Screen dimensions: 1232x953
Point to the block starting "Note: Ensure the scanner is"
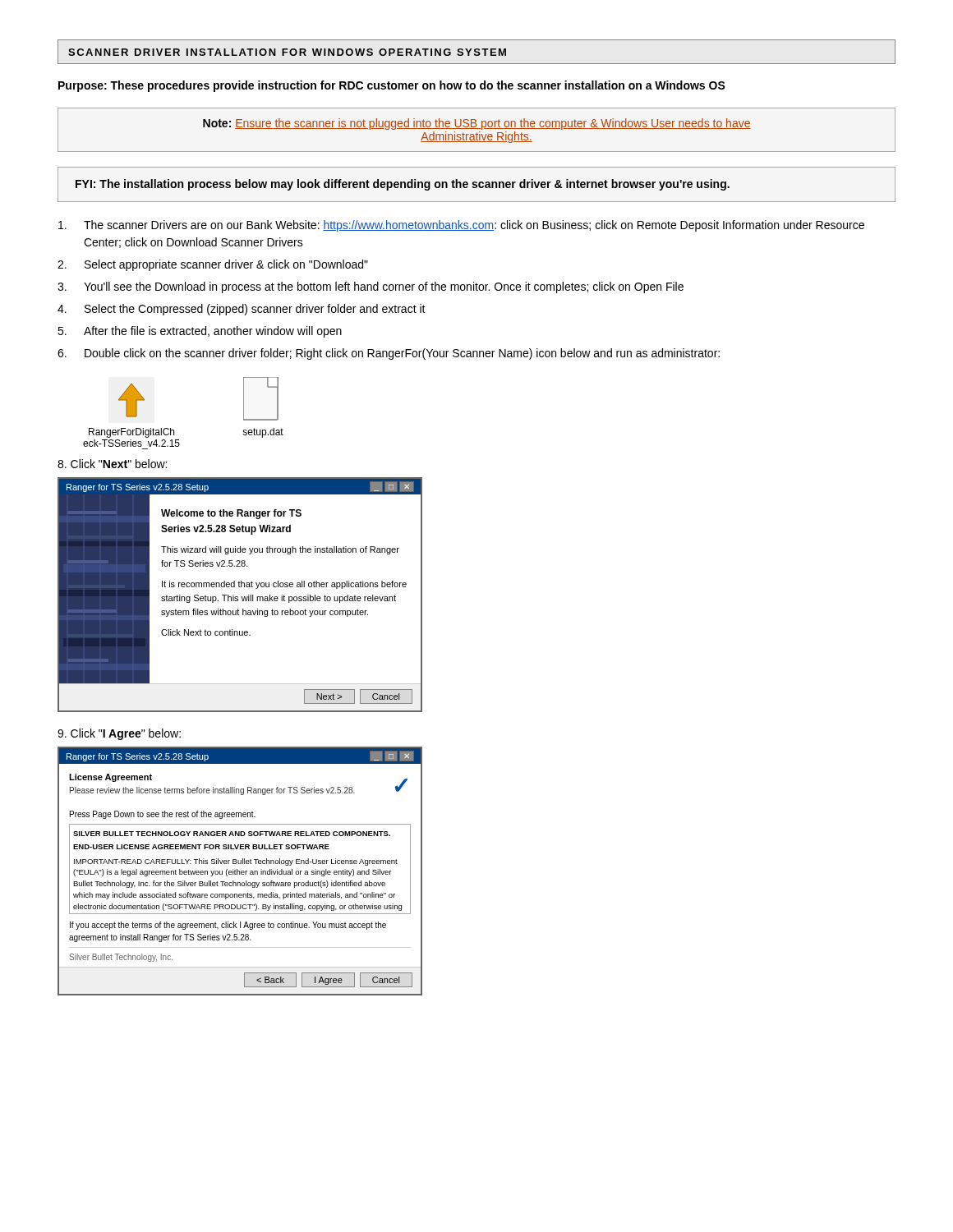pos(476,130)
